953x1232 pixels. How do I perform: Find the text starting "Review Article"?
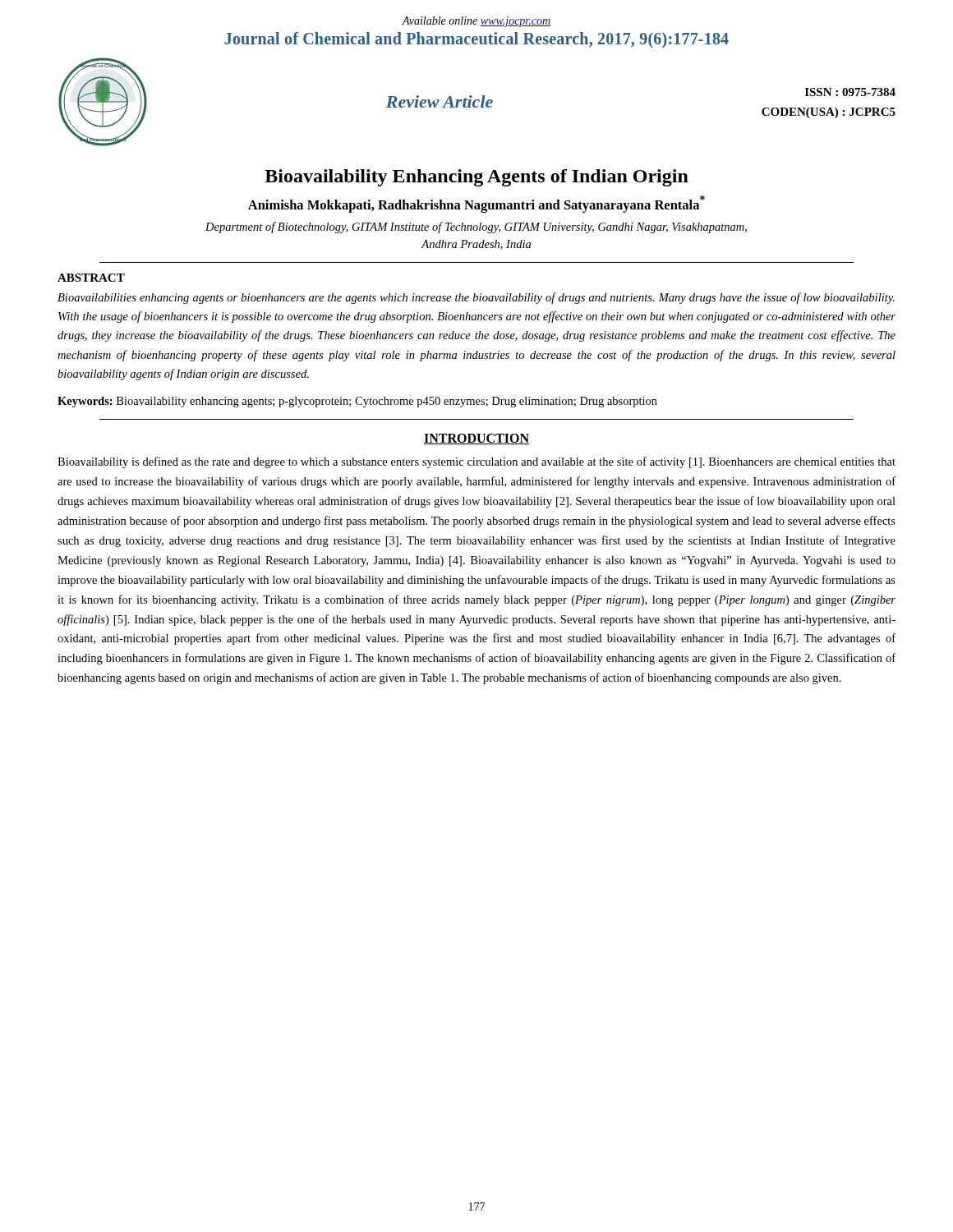click(x=440, y=102)
